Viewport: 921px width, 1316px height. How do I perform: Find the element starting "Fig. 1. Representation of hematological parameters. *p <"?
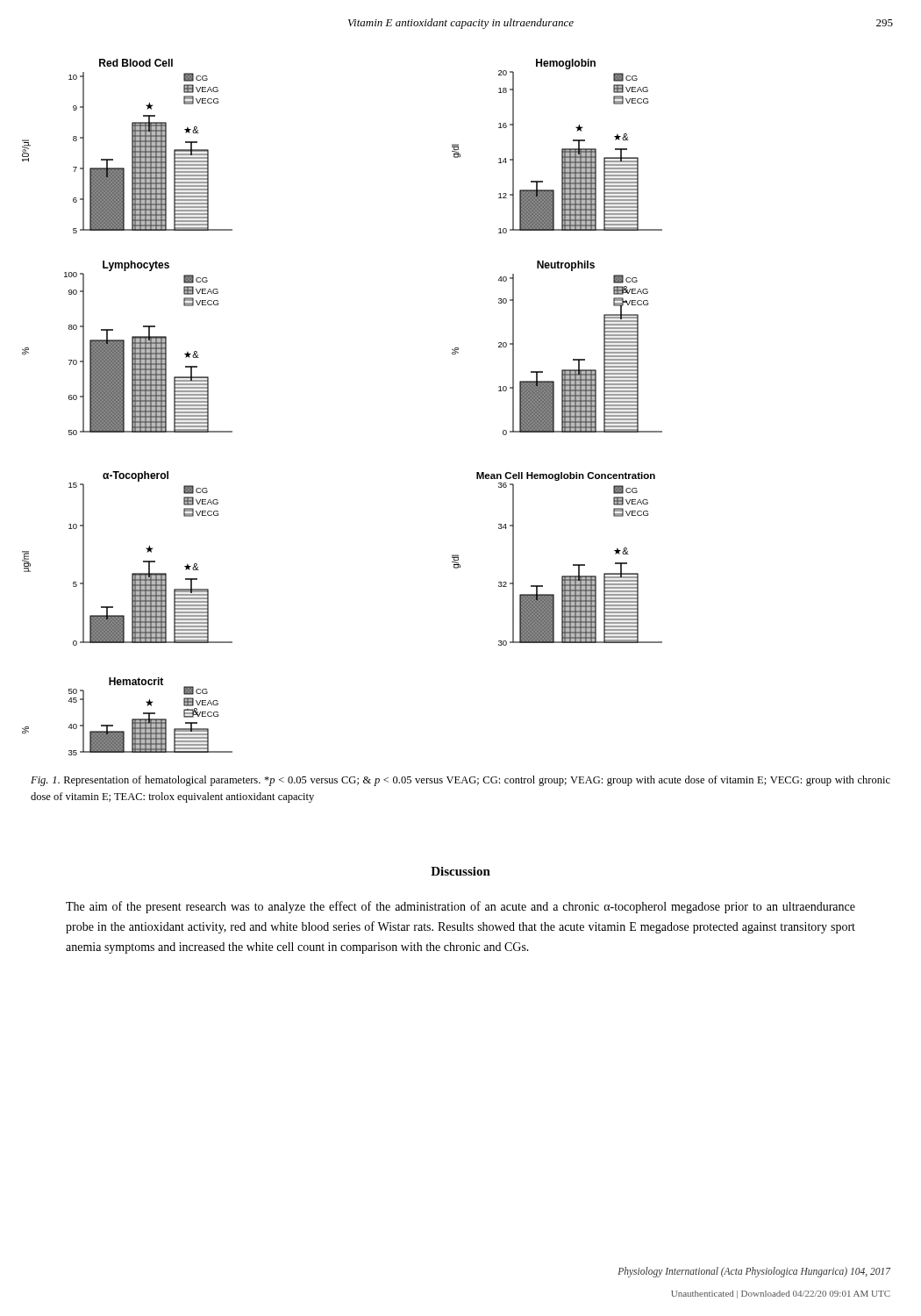(x=460, y=788)
